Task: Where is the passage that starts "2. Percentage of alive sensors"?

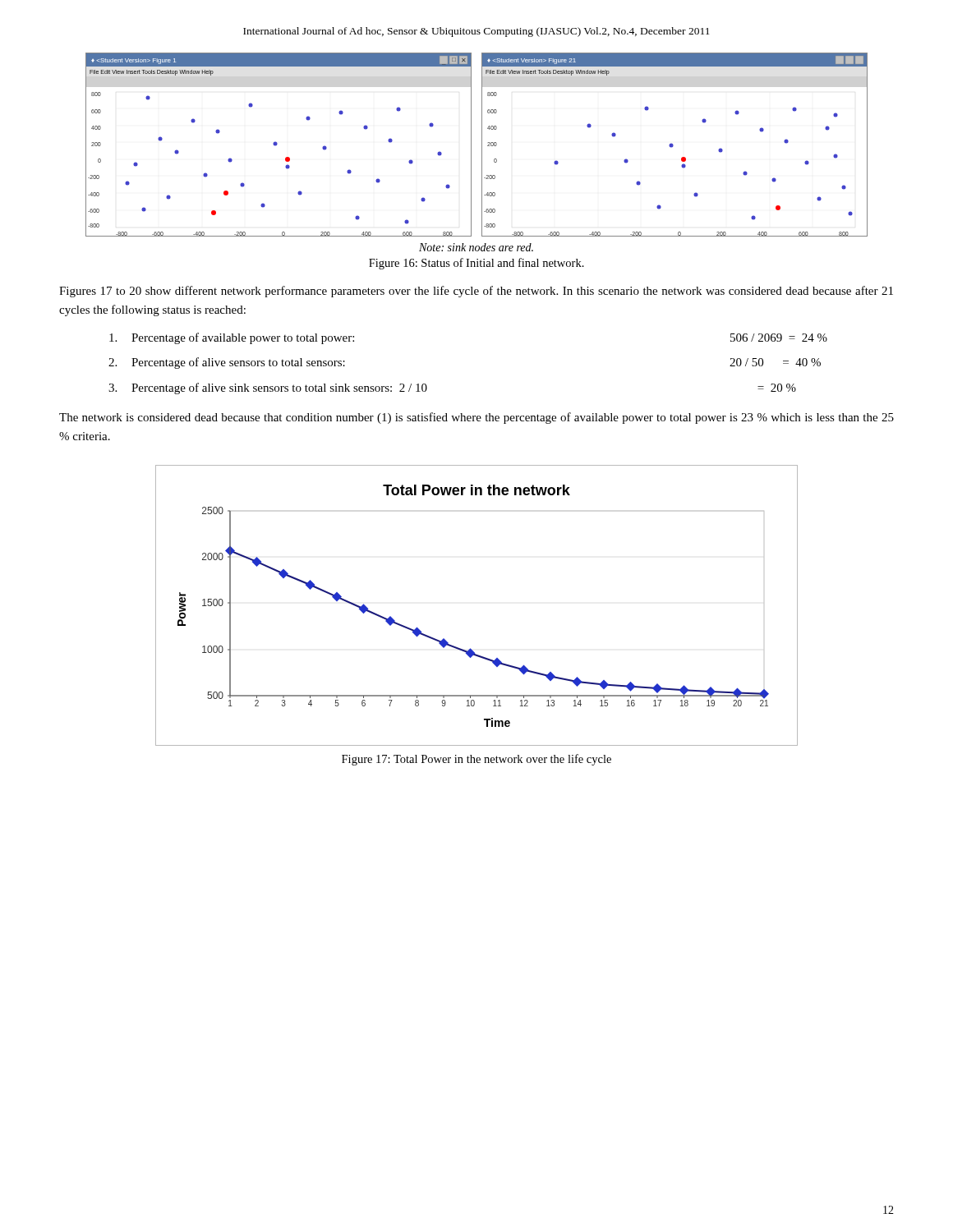Action: [x=239, y=363]
